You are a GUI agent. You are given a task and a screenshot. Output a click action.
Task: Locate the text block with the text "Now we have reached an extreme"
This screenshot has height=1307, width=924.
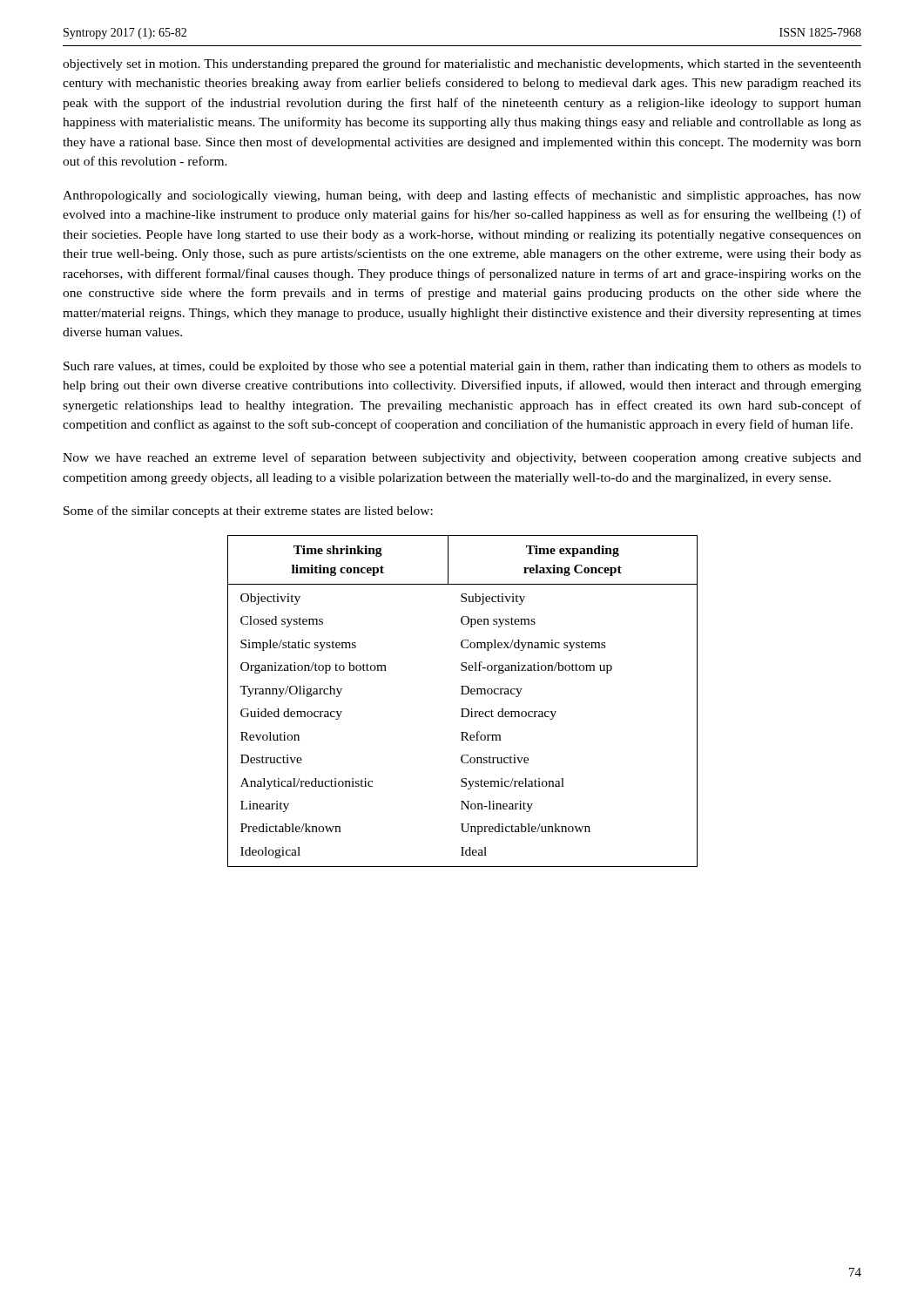[x=462, y=467]
